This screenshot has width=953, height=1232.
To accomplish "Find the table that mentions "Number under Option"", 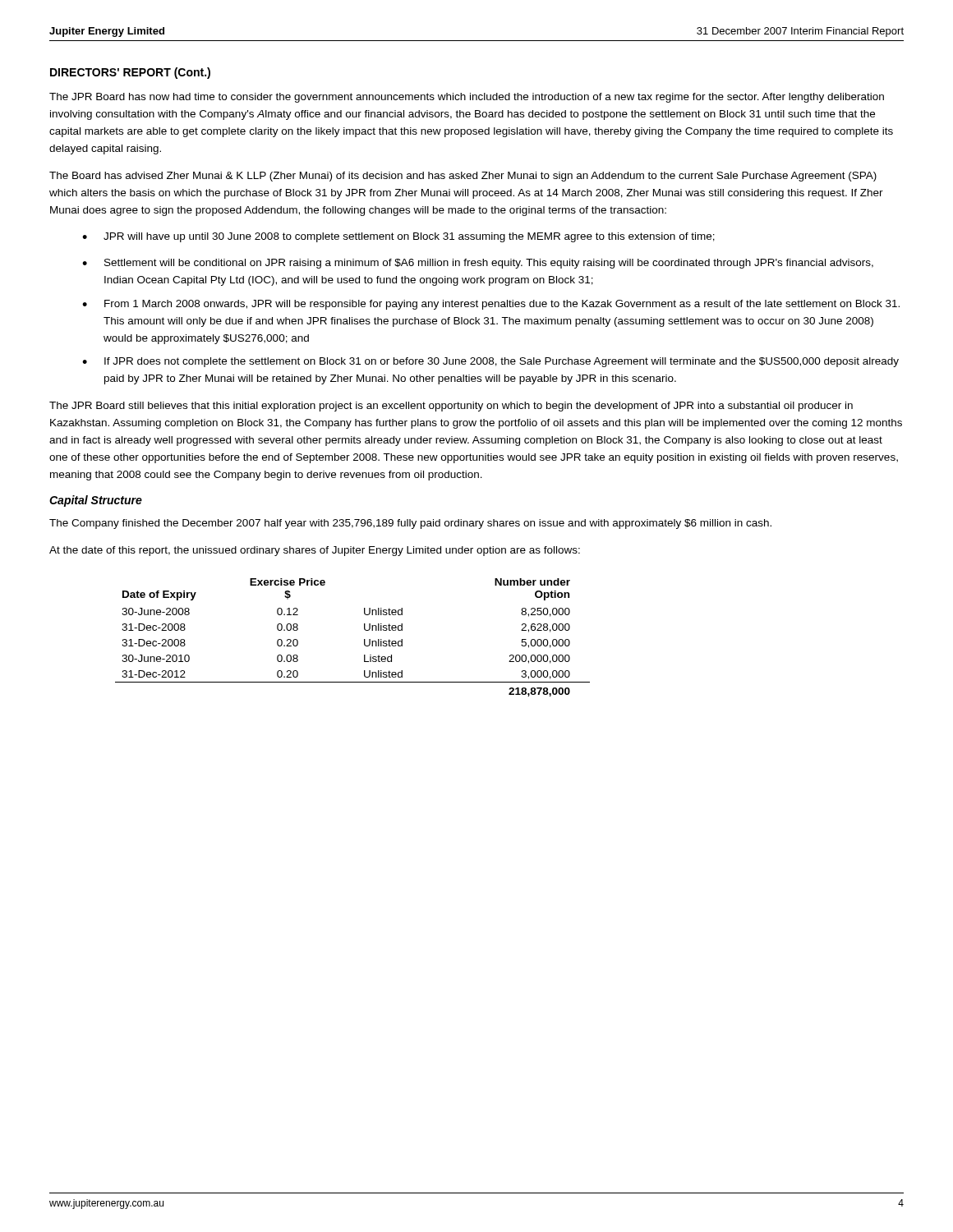I will [x=476, y=636].
